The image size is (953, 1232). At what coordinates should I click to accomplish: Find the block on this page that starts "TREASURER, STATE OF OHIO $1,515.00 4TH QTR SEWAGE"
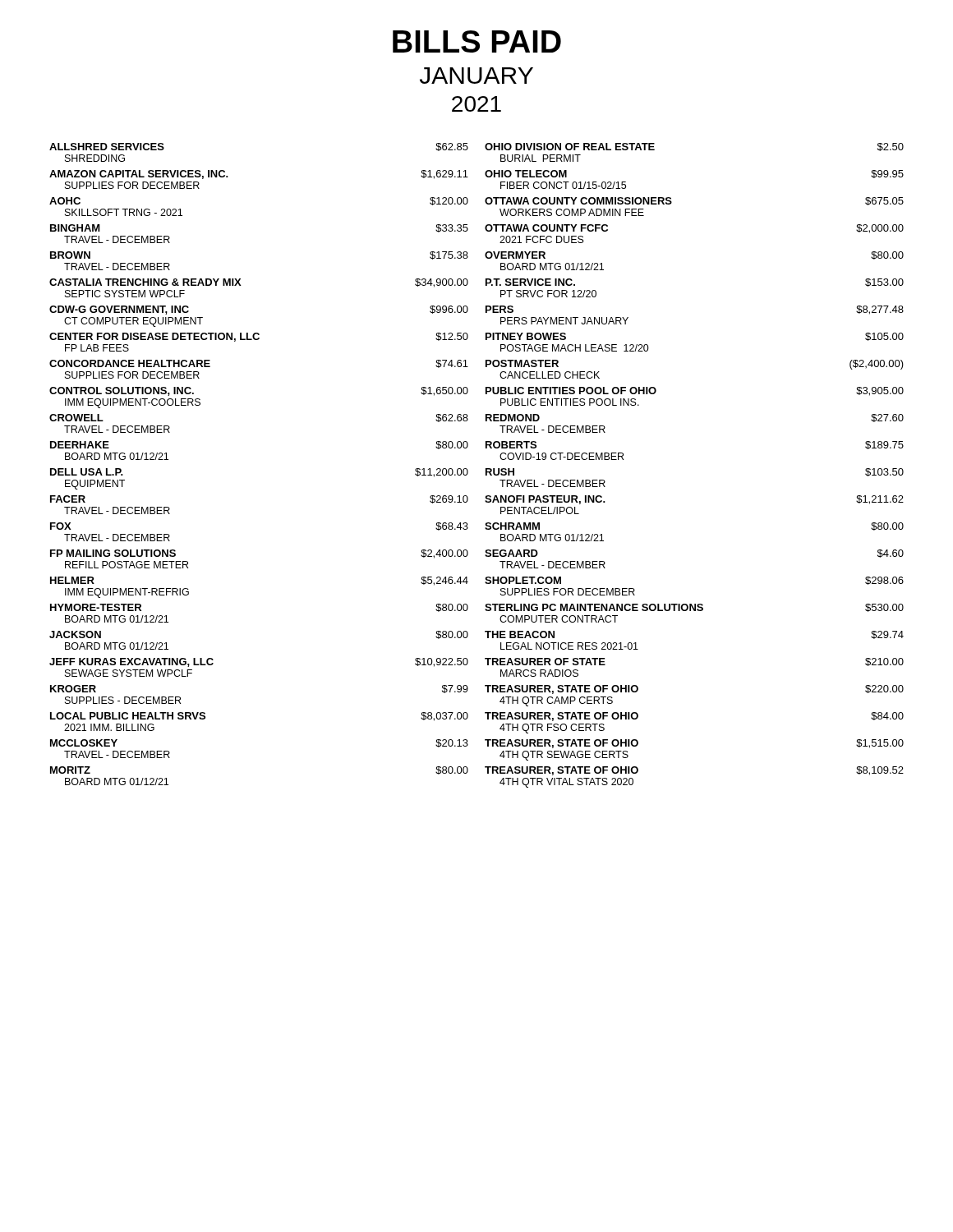(x=560, y=743)
